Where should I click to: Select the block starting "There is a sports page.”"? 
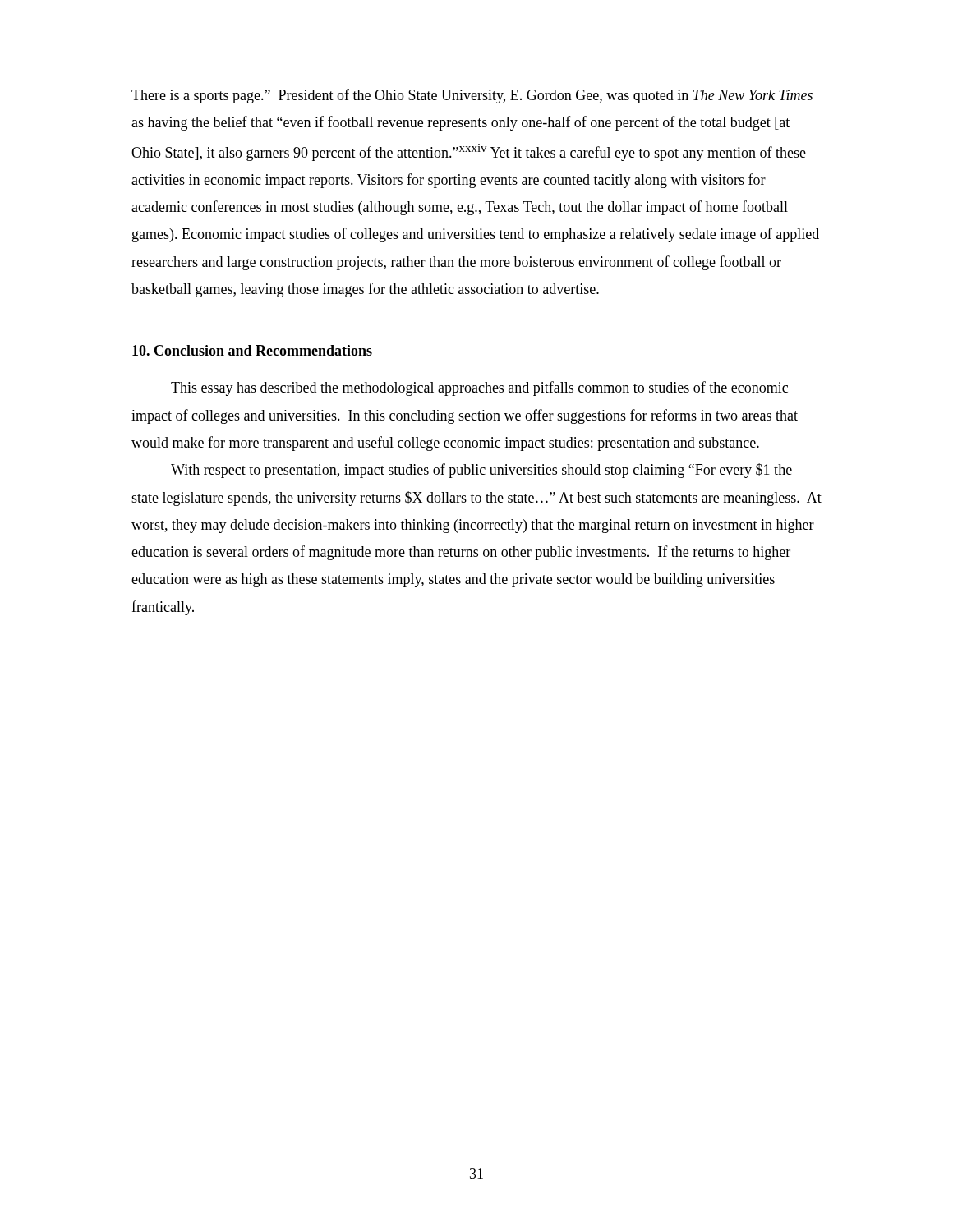pos(475,192)
